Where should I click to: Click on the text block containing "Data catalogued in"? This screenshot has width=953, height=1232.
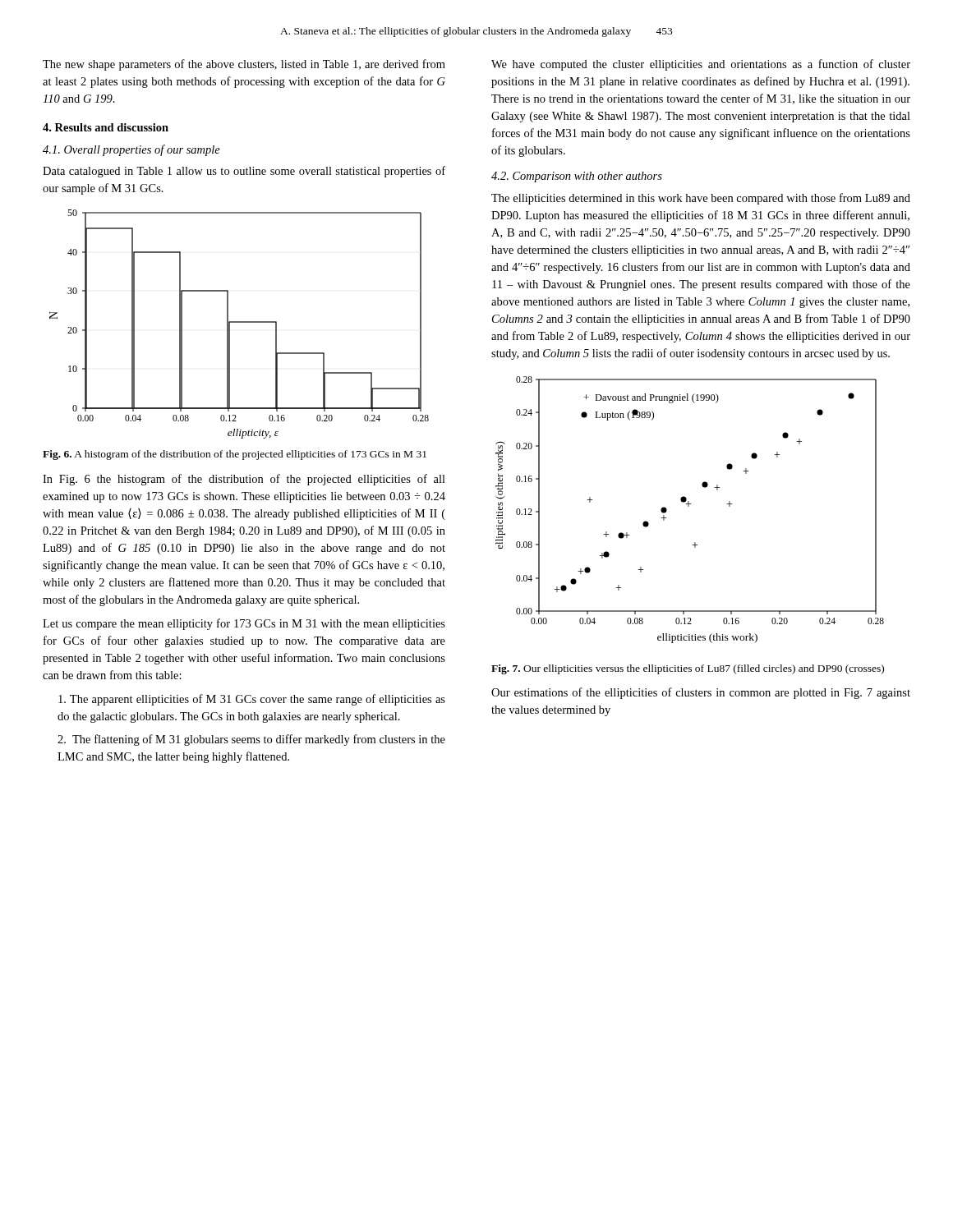tap(244, 180)
